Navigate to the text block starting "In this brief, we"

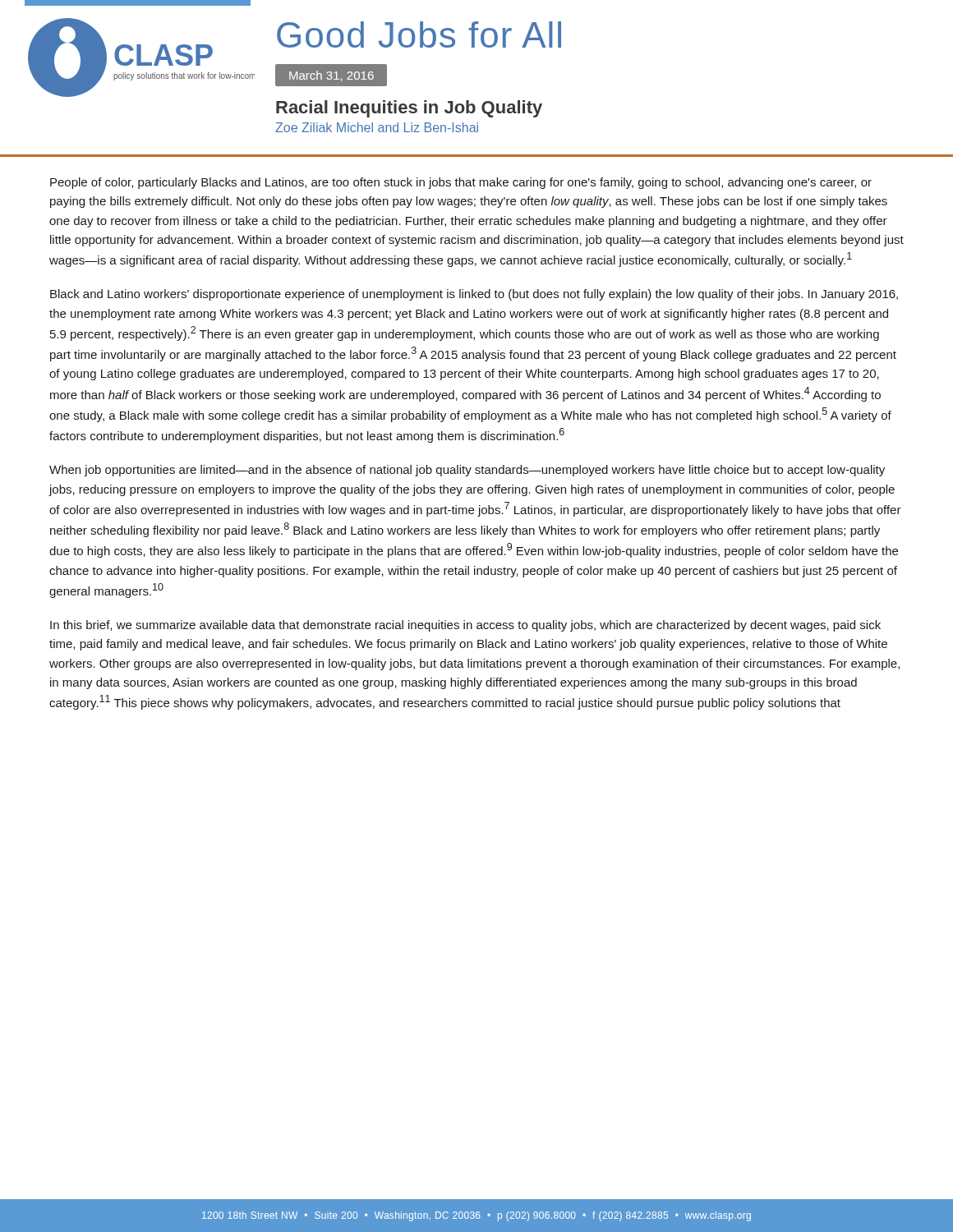click(475, 664)
